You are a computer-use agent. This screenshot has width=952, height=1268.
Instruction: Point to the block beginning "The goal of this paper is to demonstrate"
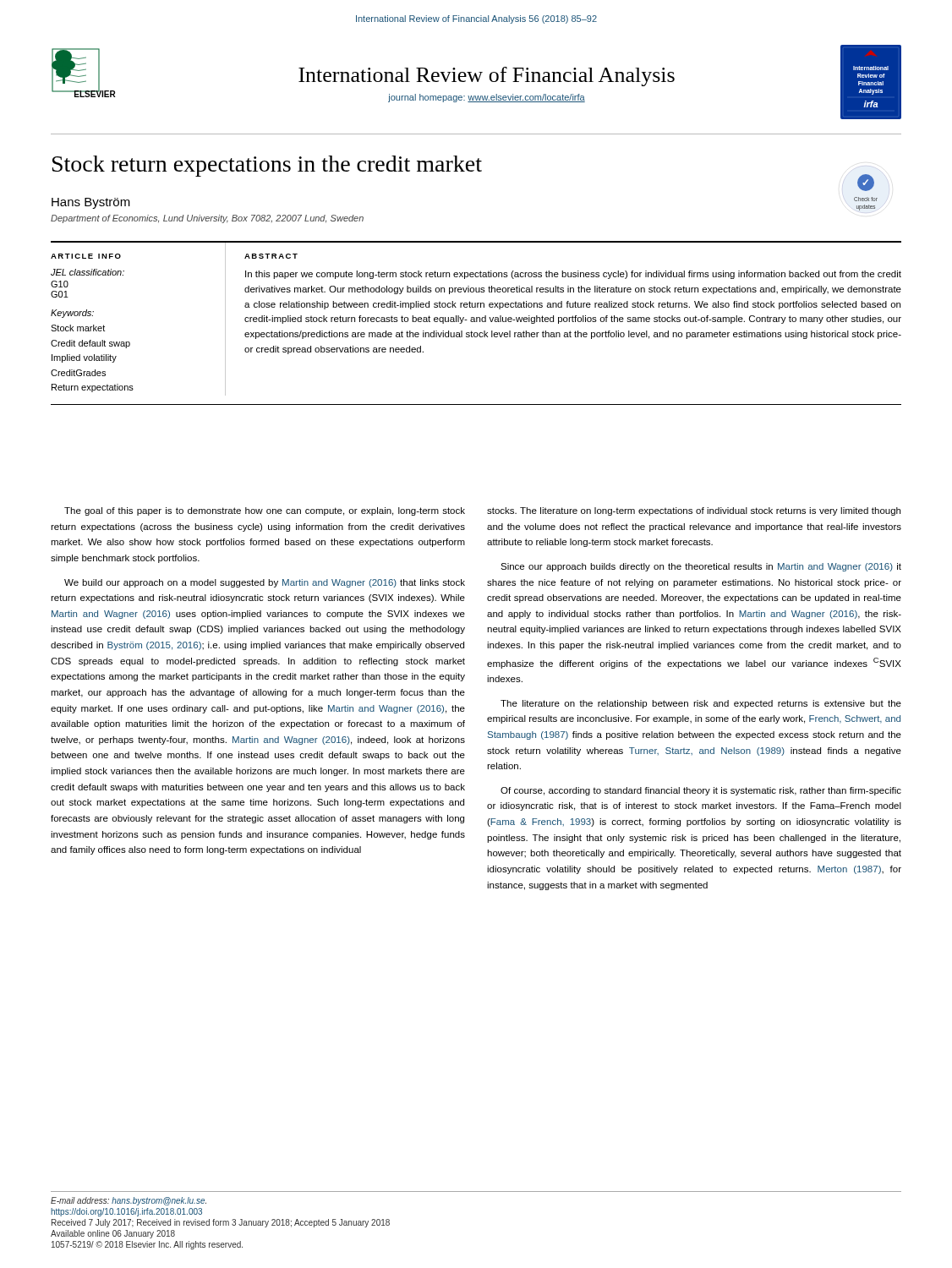[258, 680]
